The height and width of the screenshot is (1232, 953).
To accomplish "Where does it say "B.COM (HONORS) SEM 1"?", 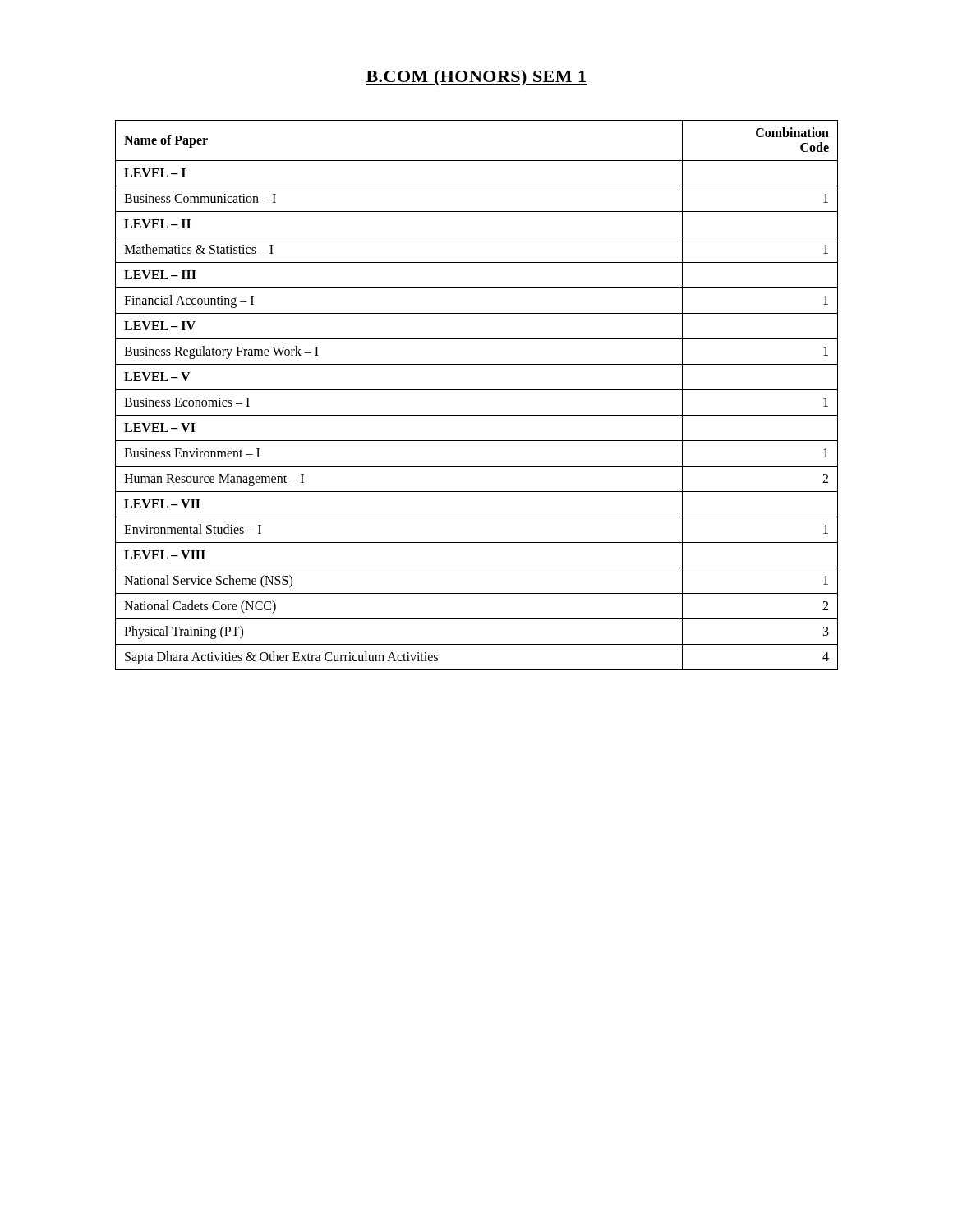I will [476, 76].
